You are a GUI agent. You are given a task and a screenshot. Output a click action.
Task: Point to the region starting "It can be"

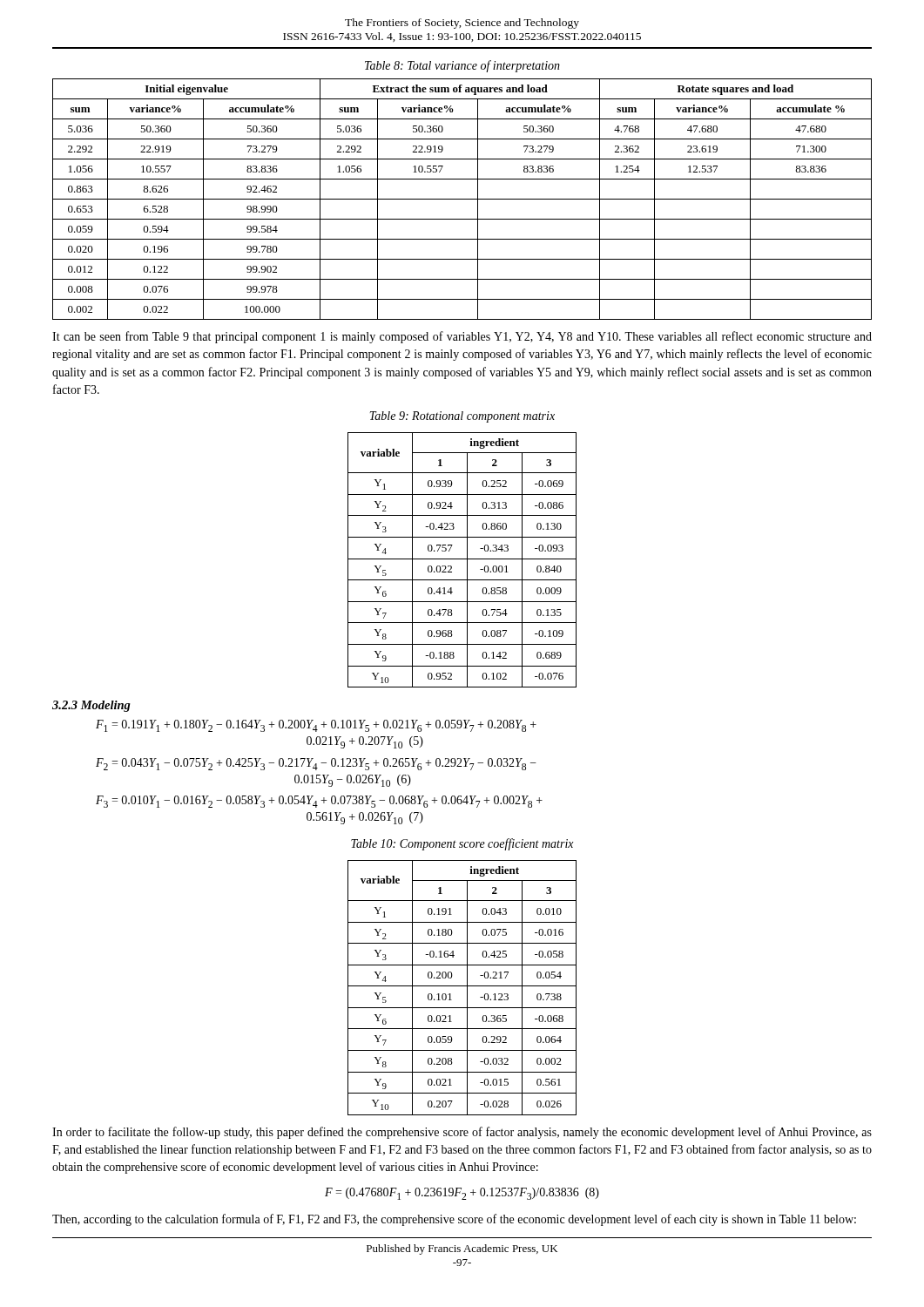click(x=462, y=363)
